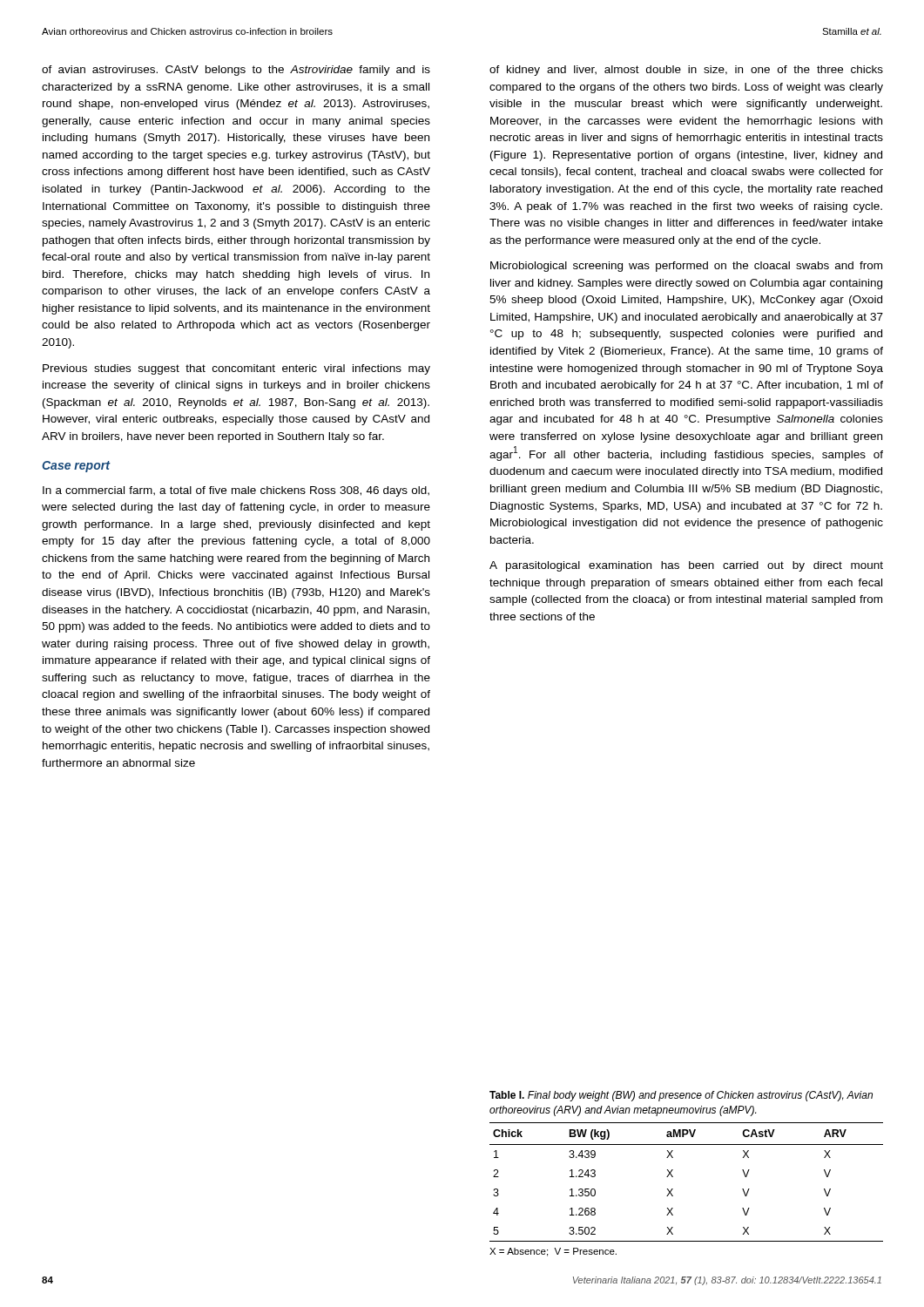Click on the text starting "Table I. Final body"
The width and height of the screenshot is (924, 1307).
pyautogui.click(x=681, y=1103)
